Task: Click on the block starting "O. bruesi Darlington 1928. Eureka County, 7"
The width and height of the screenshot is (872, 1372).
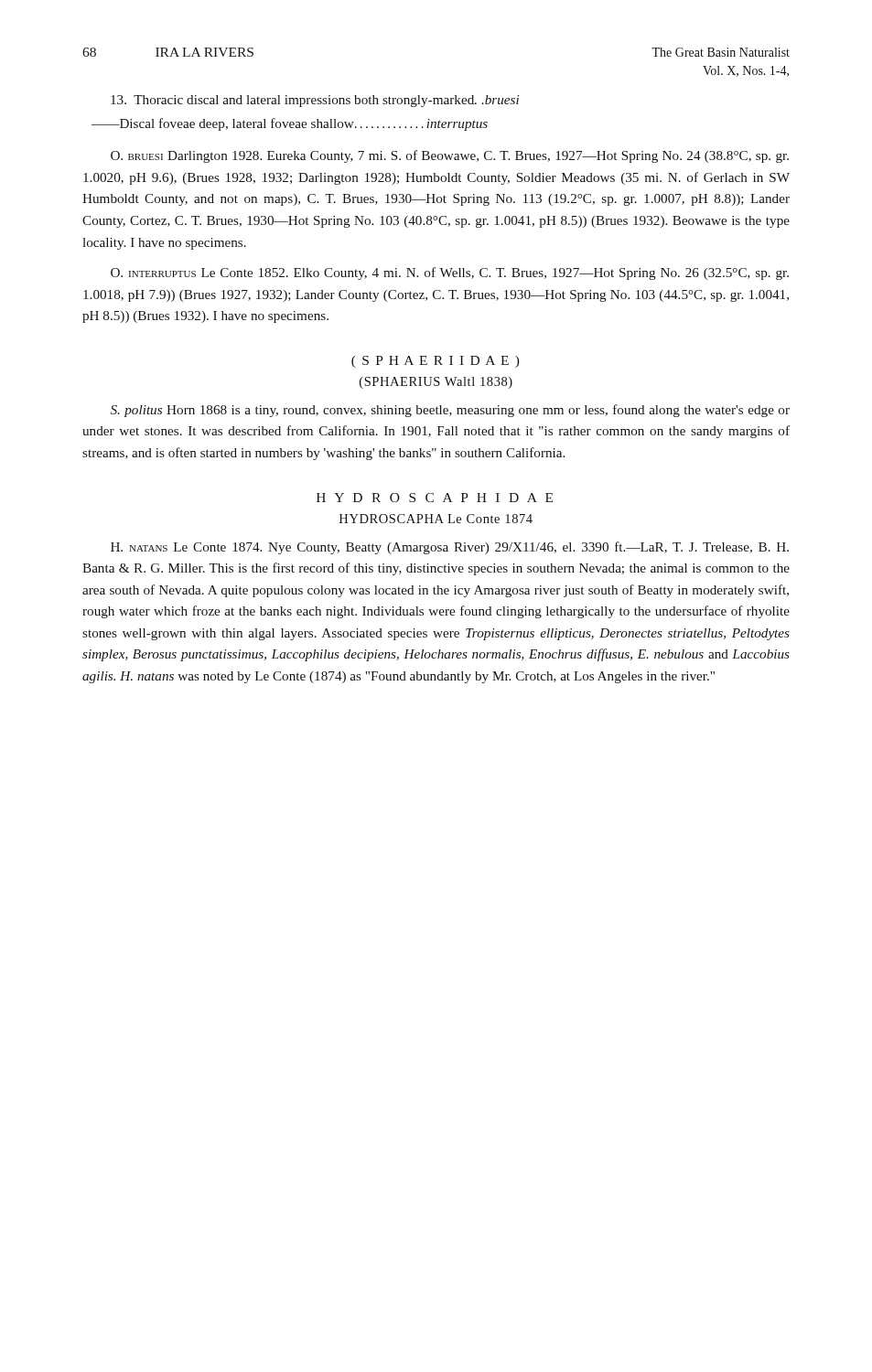Action: click(x=436, y=198)
